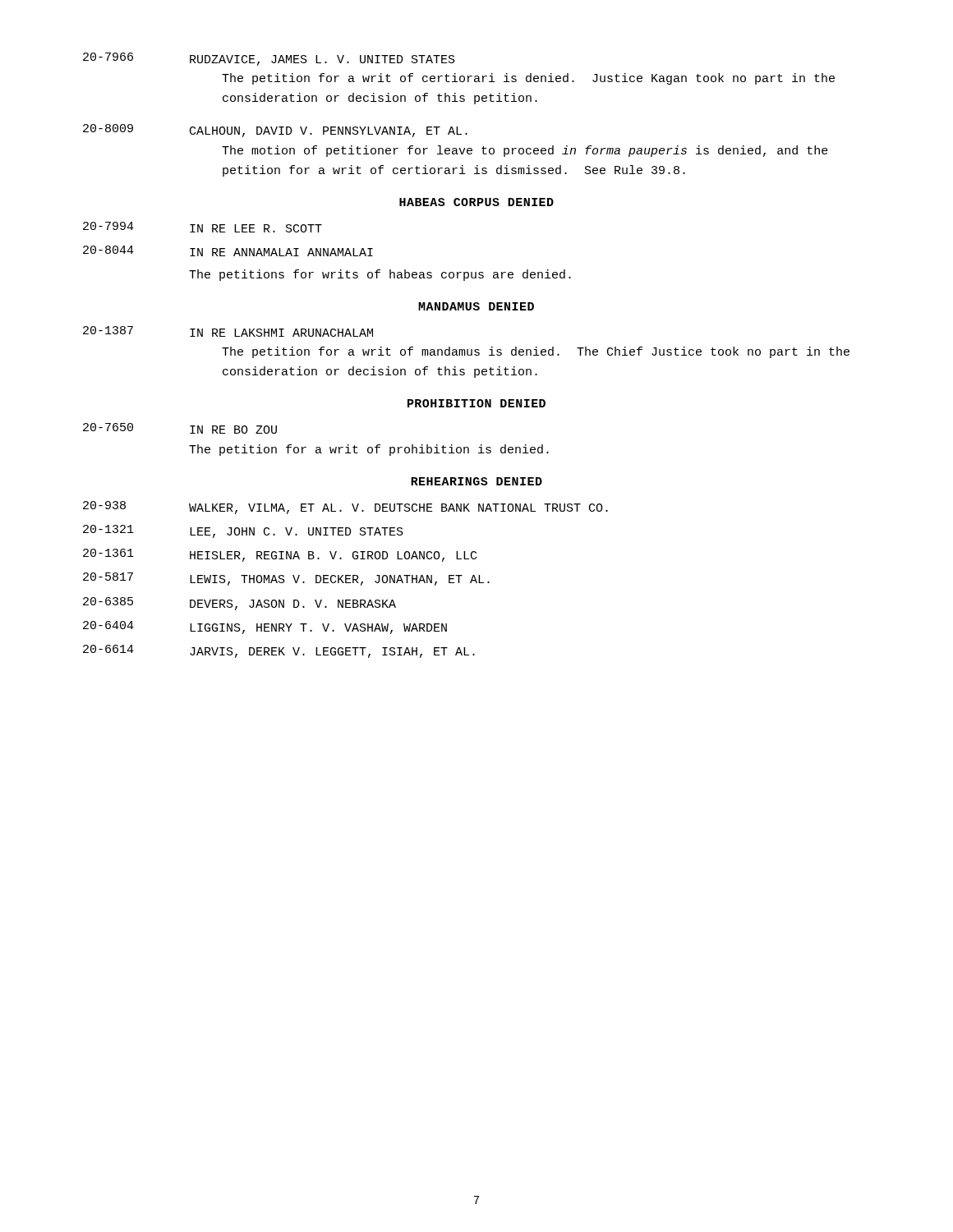The image size is (953, 1232).
Task: Select the region starting "20-1361 HEISLER, REGINA B. V. GIROD"
Action: 476,556
